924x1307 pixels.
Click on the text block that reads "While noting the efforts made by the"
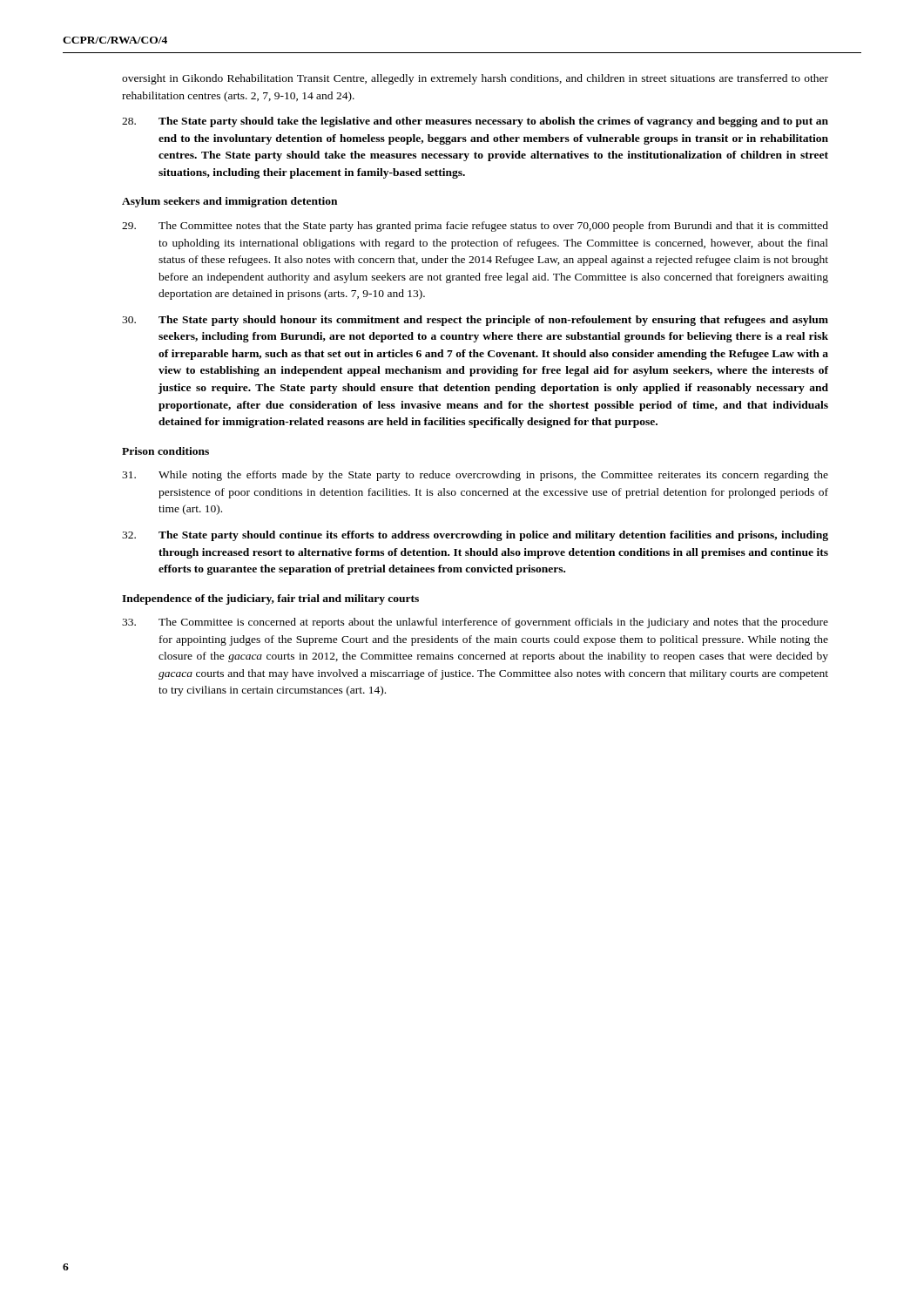[x=475, y=492]
